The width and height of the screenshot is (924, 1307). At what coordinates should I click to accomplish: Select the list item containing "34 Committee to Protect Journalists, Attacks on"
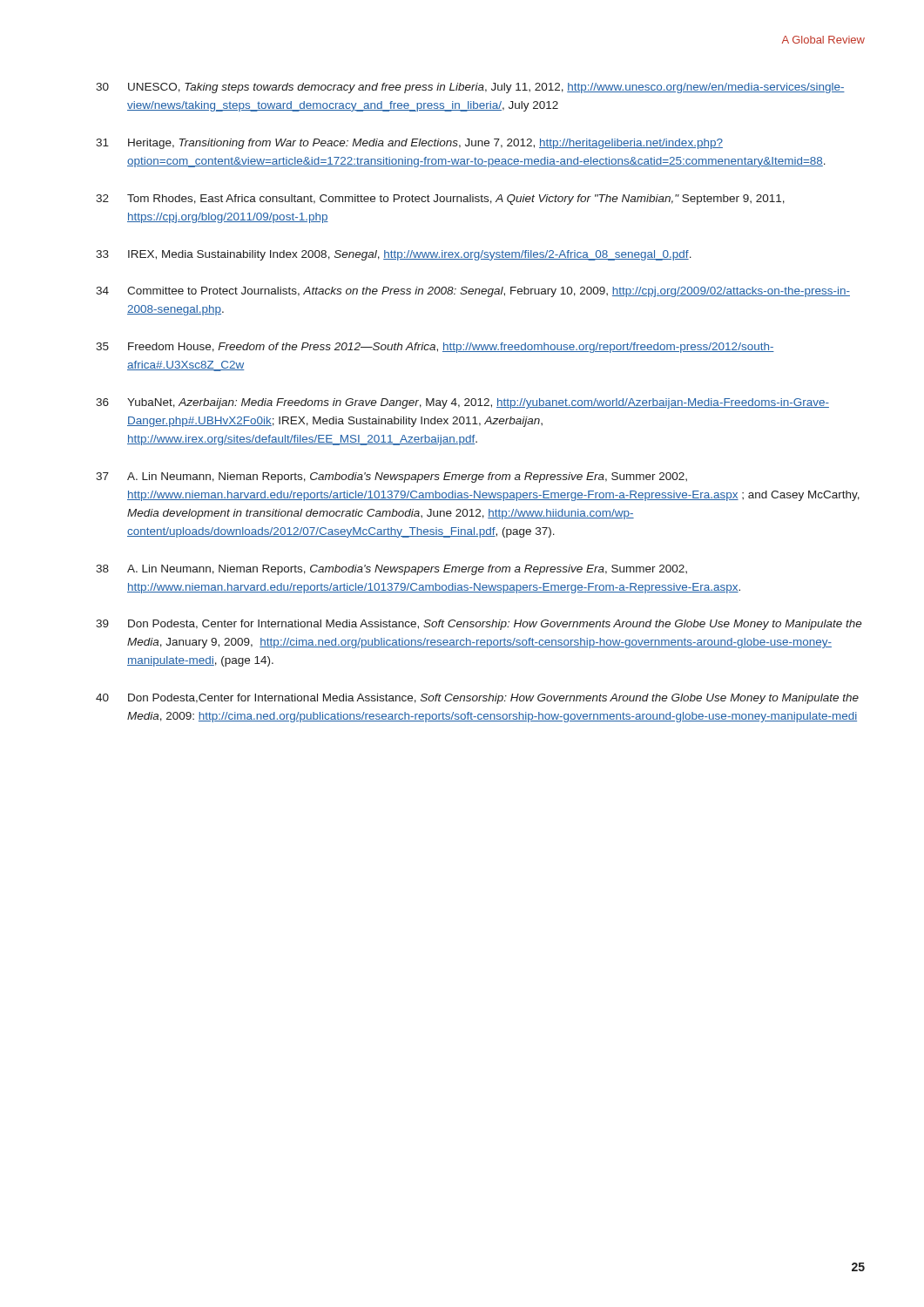coord(480,301)
